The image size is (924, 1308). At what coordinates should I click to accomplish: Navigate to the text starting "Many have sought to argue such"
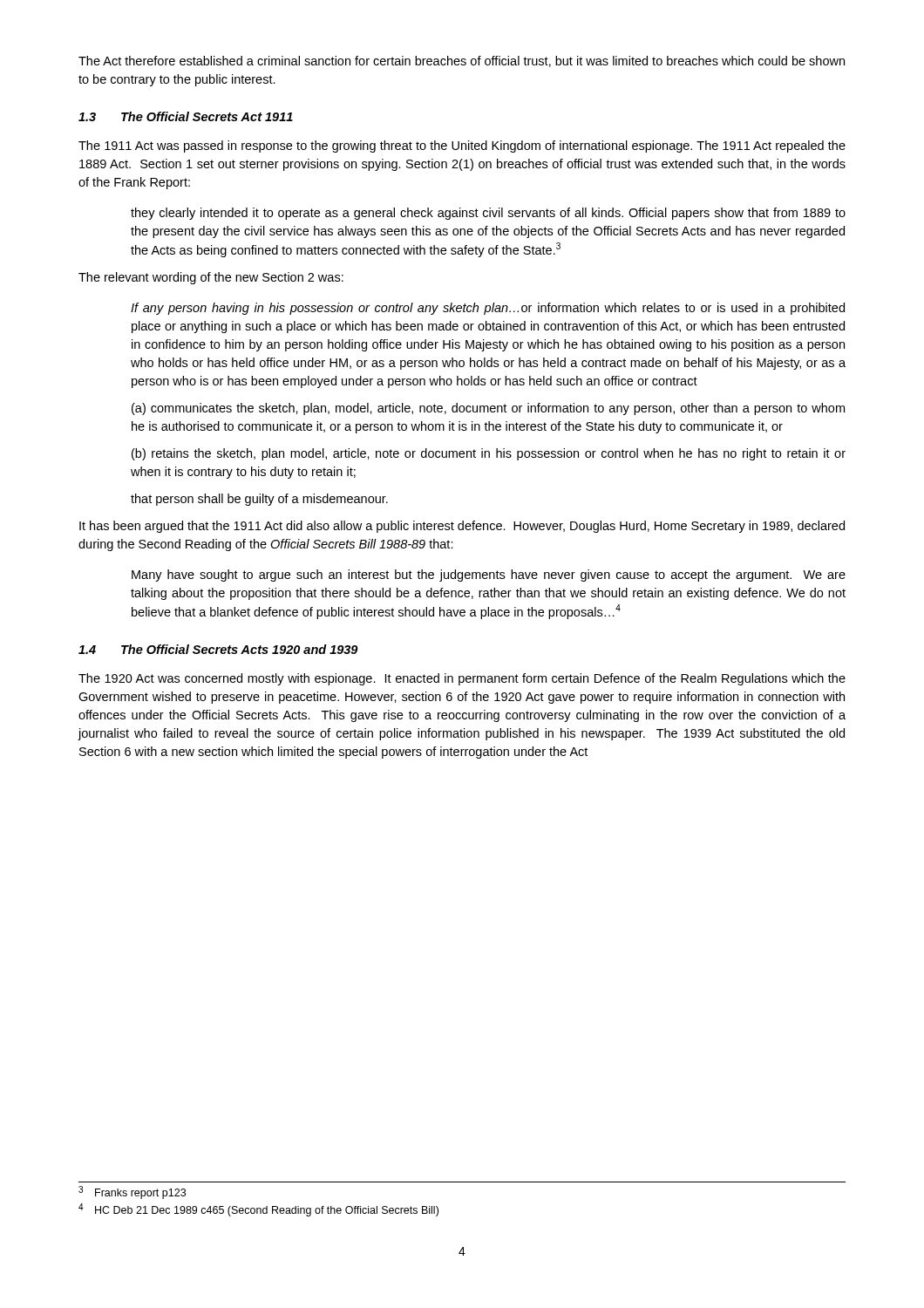(x=488, y=594)
